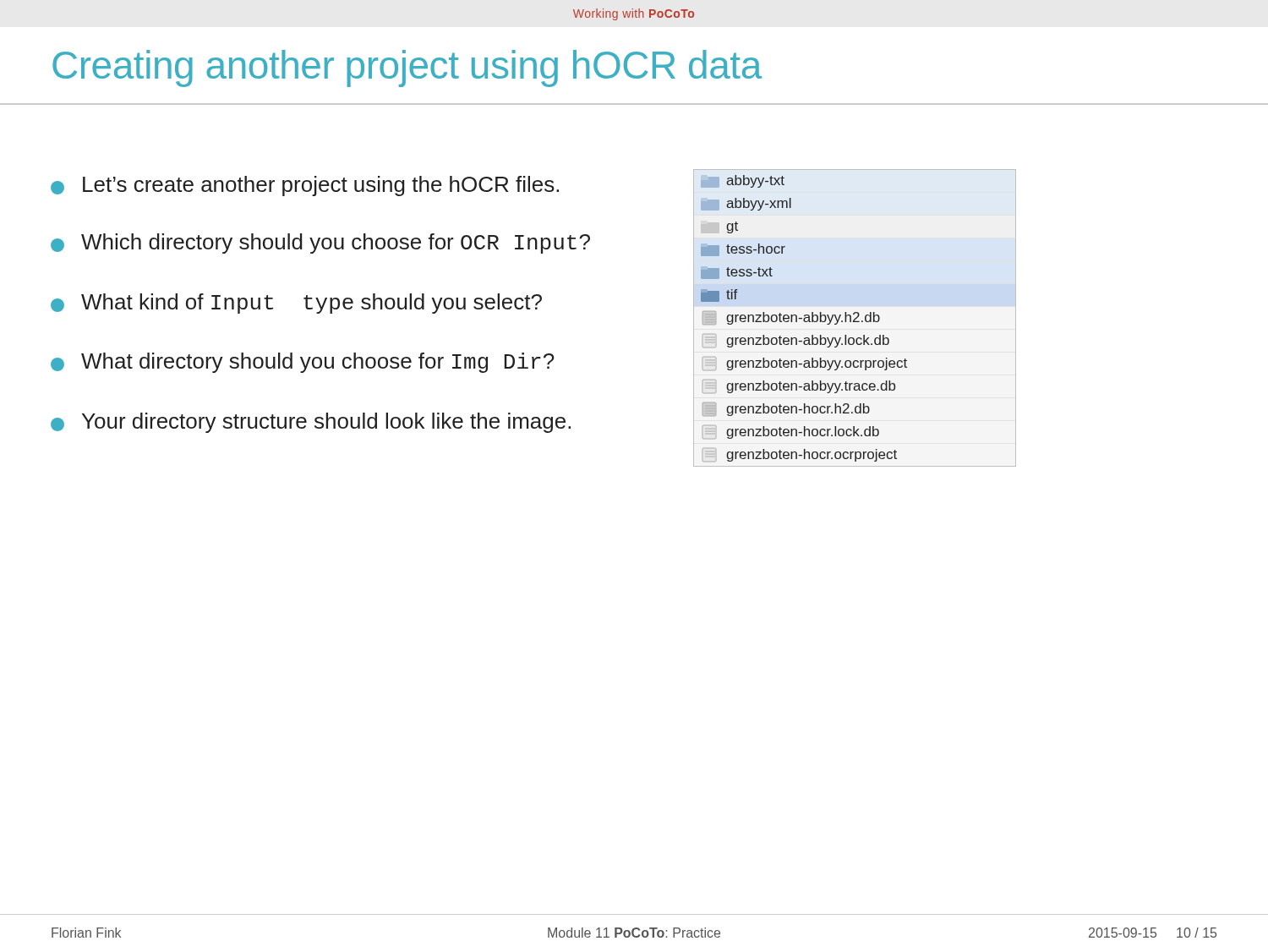
Task: Point to the block starting "What directory should you choose for"
Action: click(338, 362)
